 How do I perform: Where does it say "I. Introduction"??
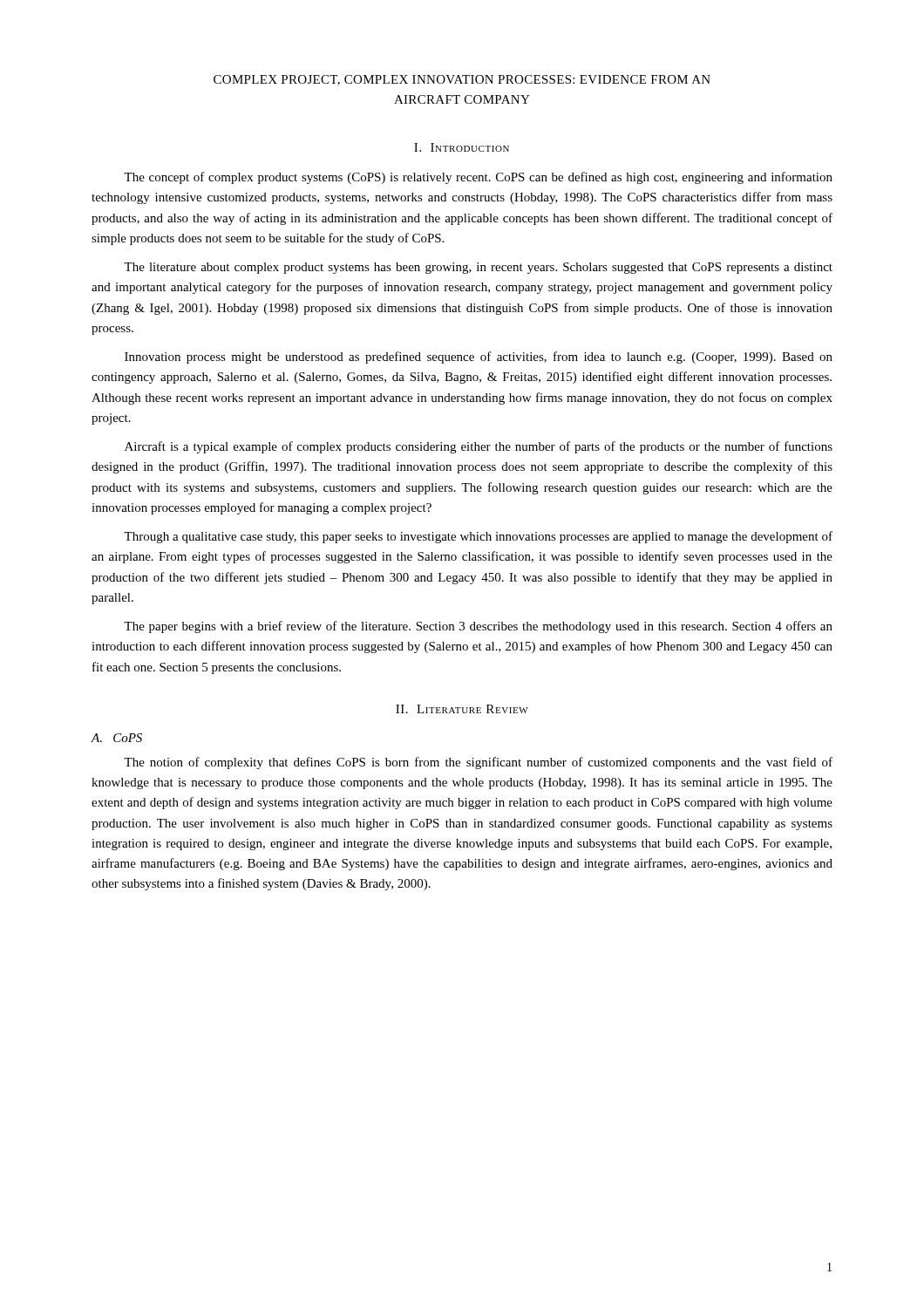[x=462, y=147]
